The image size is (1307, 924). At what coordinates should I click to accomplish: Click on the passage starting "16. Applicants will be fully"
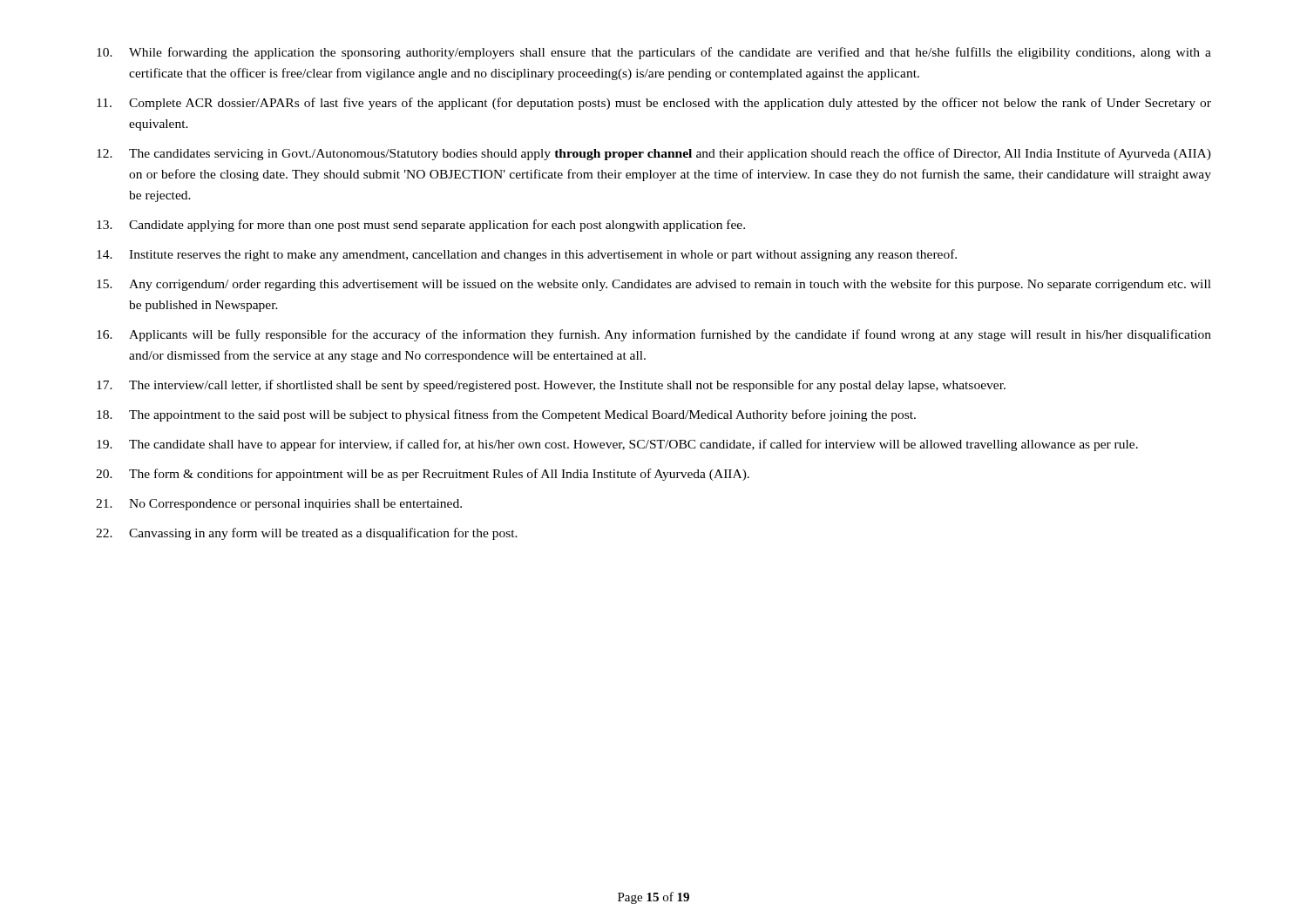tap(654, 345)
